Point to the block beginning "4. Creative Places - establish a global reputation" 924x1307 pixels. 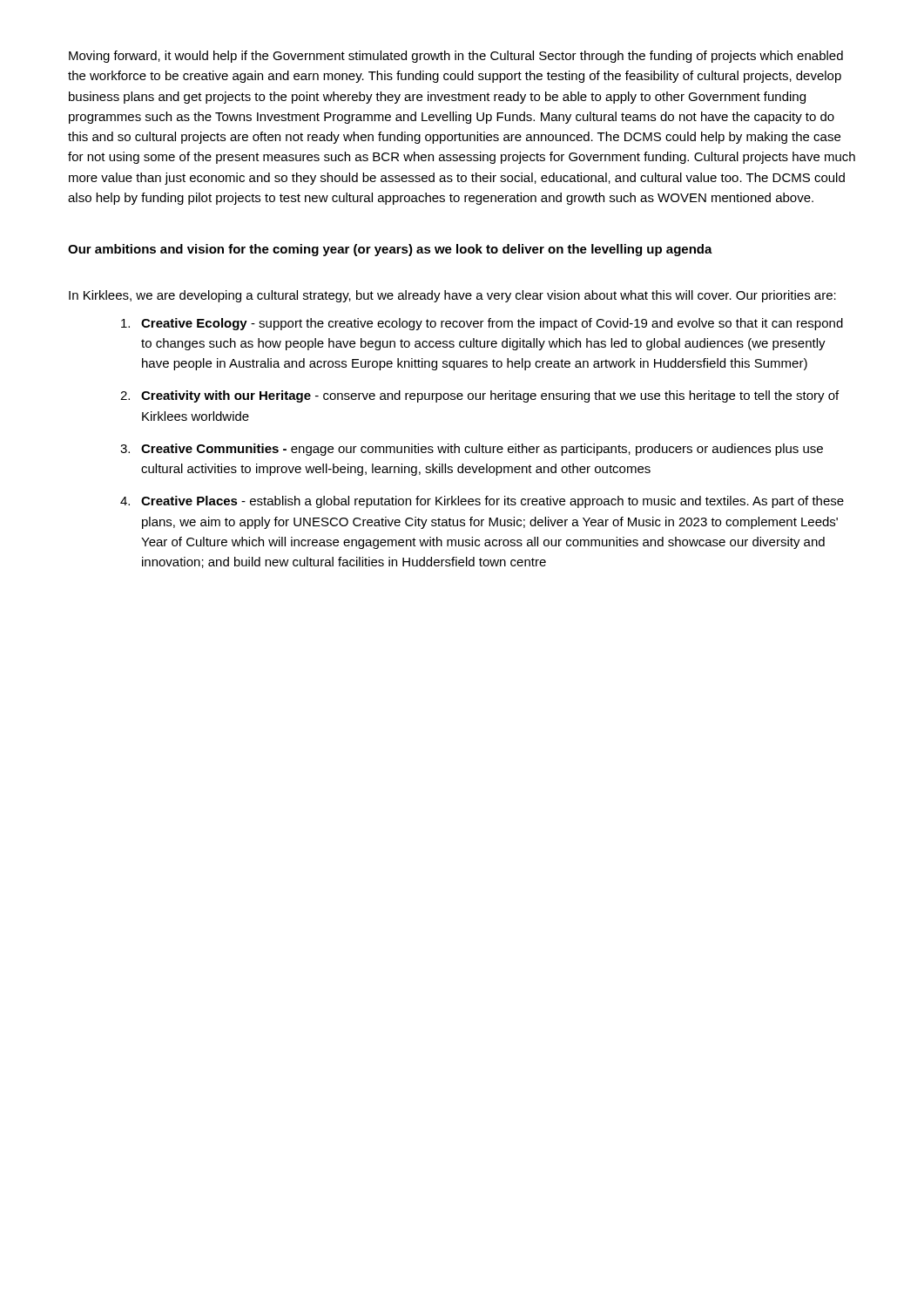[488, 531]
